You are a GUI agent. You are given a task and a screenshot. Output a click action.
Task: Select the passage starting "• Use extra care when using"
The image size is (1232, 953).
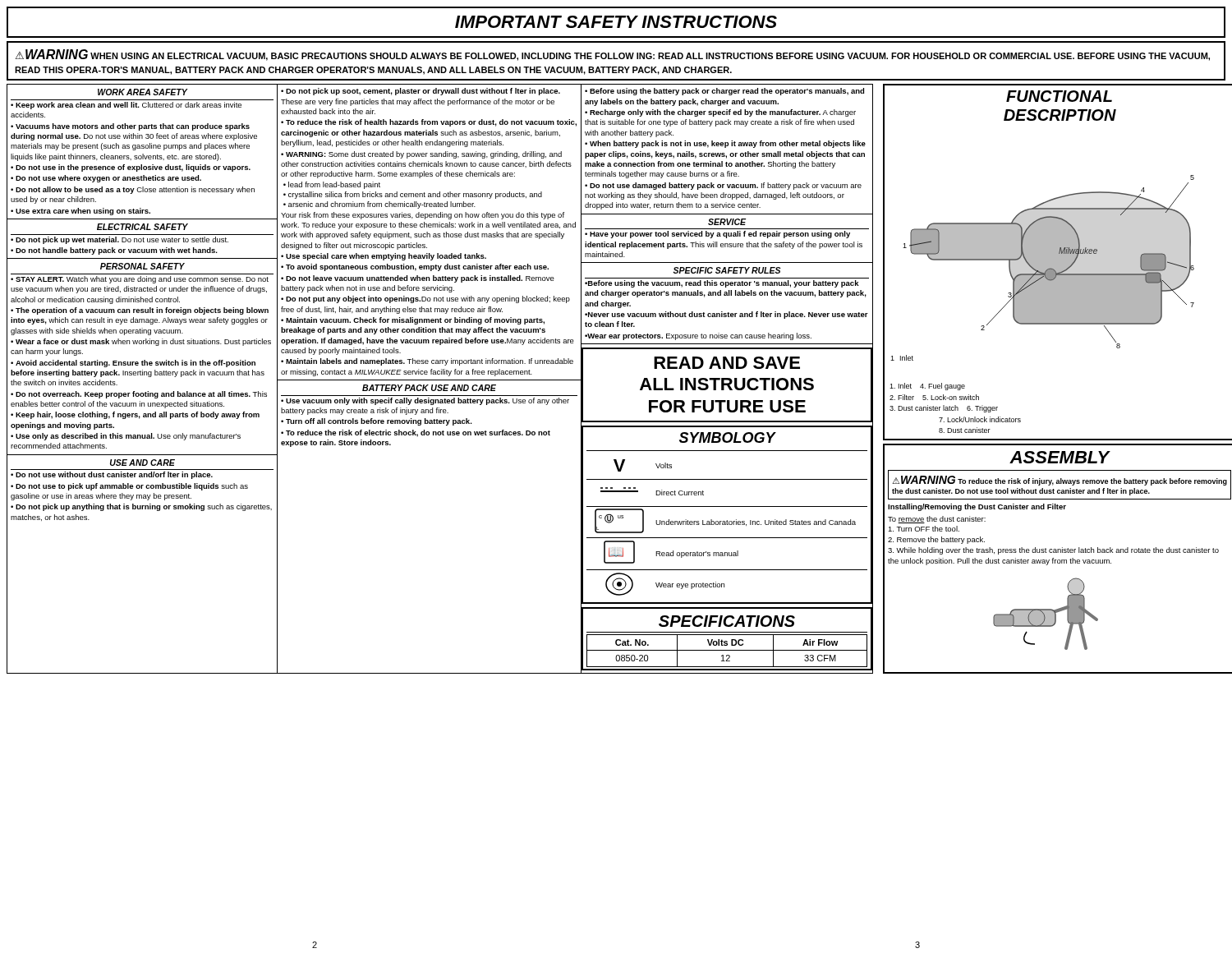click(x=81, y=210)
